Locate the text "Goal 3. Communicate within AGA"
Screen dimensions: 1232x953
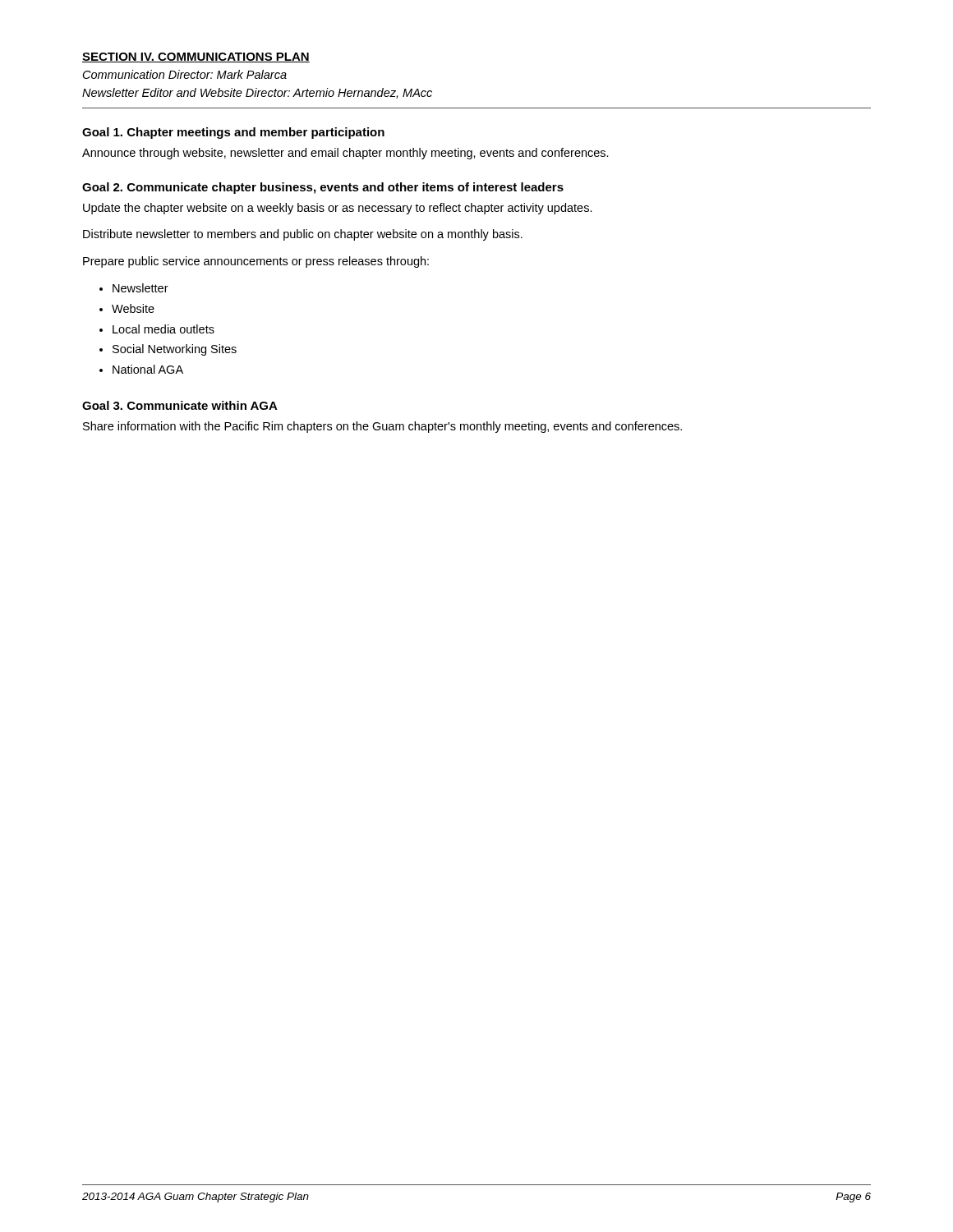coord(180,405)
